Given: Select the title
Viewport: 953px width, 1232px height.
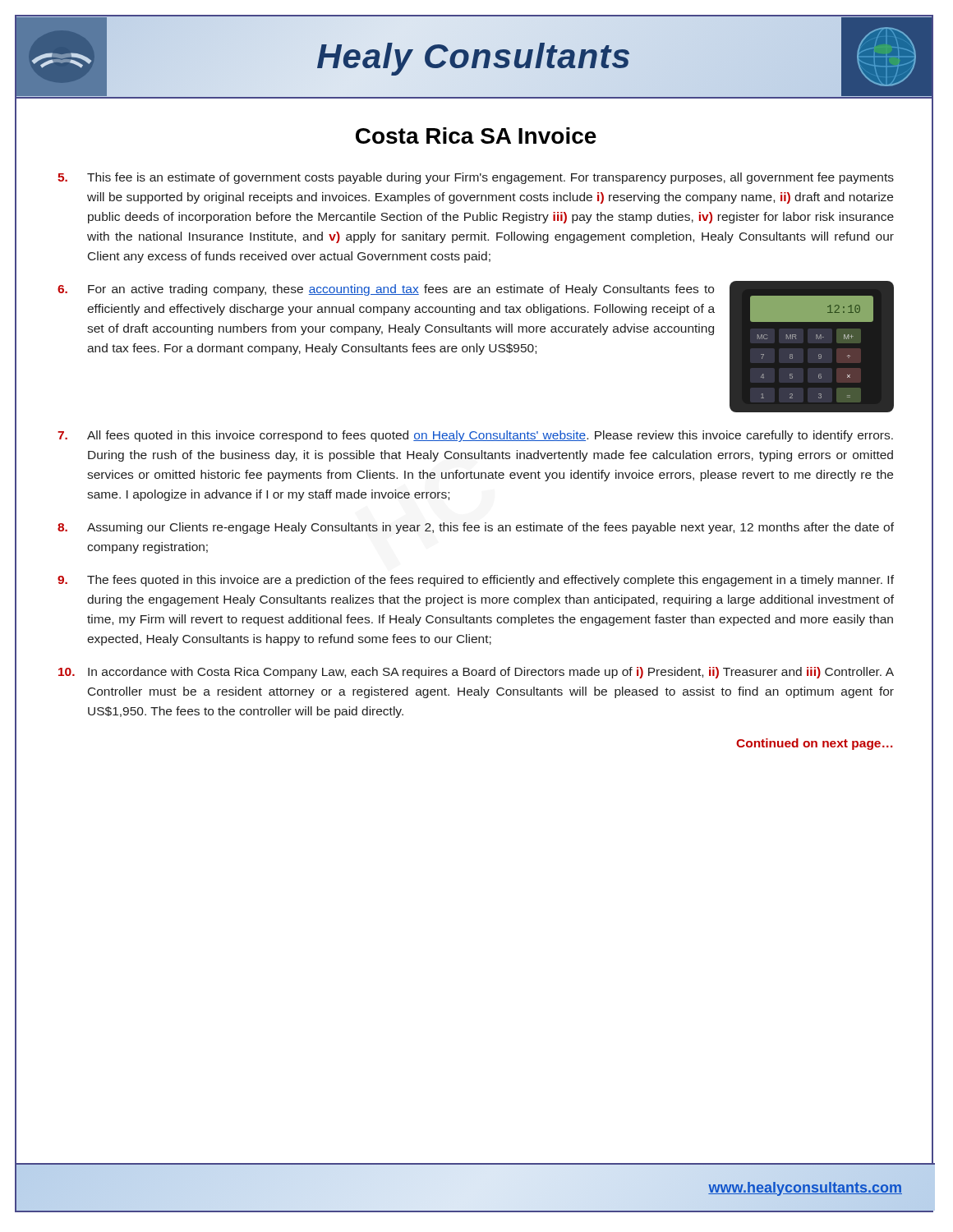Looking at the screenshot, I should 476,136.
